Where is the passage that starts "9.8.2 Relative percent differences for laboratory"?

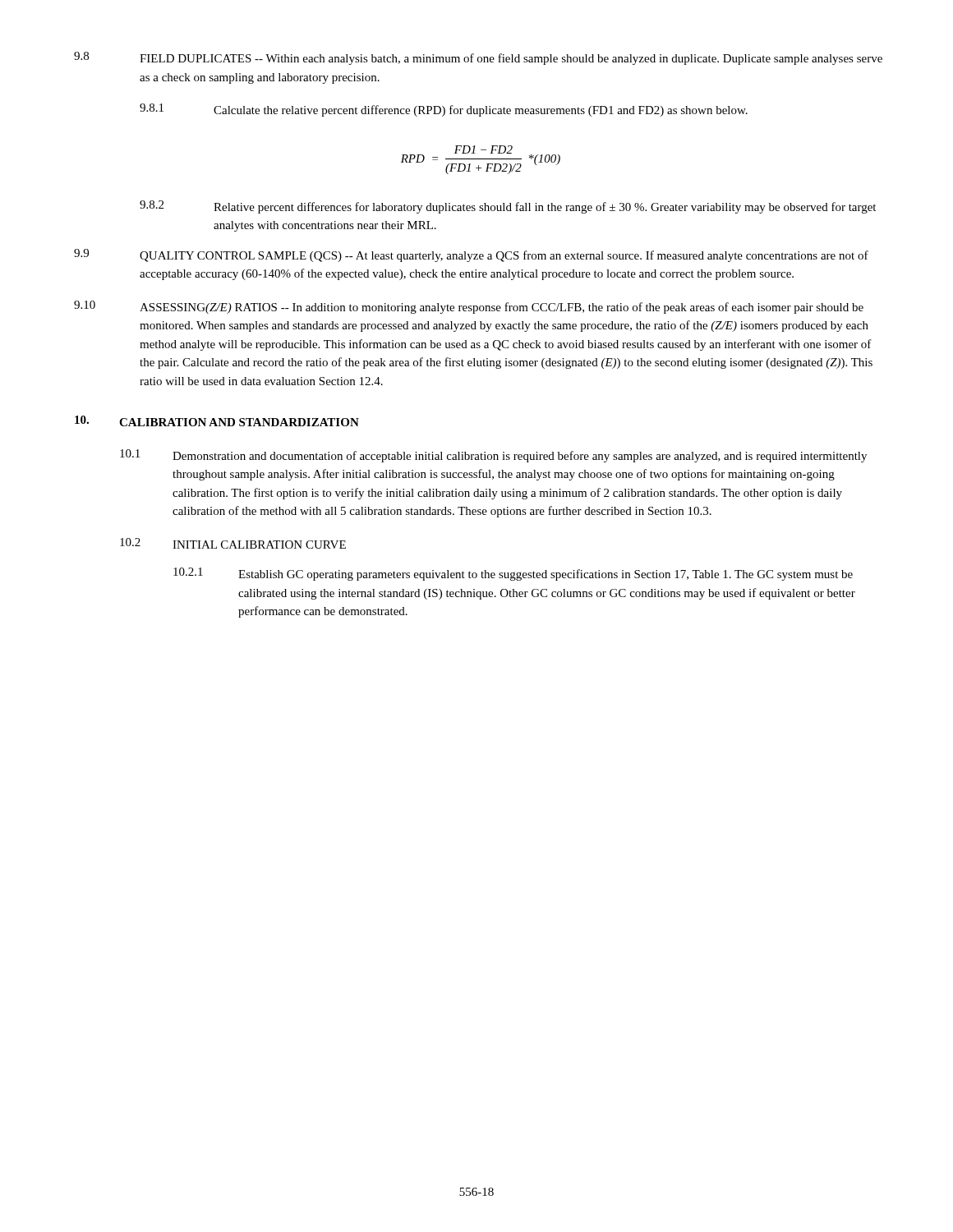pyautogui.click(x=513, y=216)
